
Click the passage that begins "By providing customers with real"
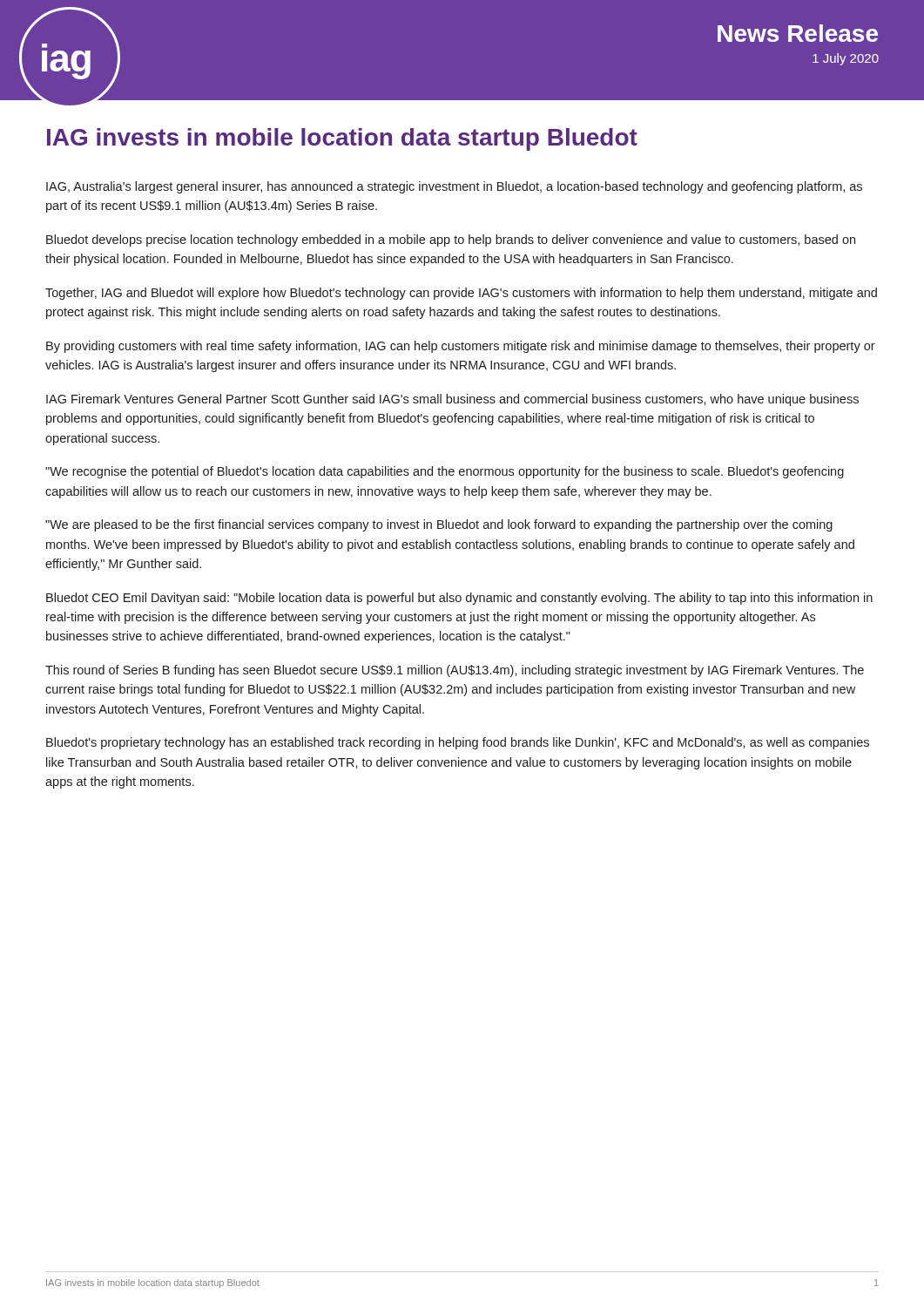point(460,356)
